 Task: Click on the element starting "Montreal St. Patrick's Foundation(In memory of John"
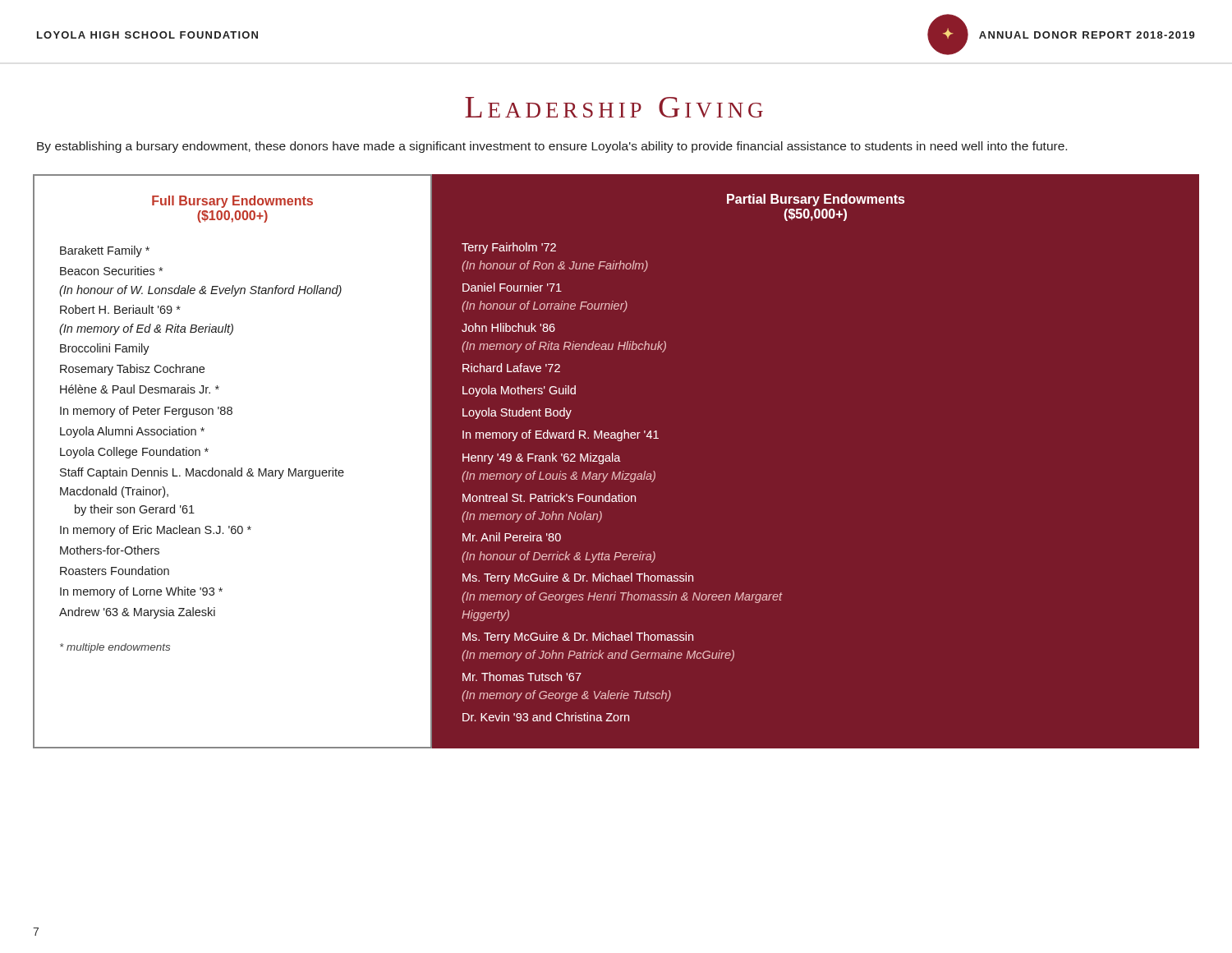(x=549, y=507)
